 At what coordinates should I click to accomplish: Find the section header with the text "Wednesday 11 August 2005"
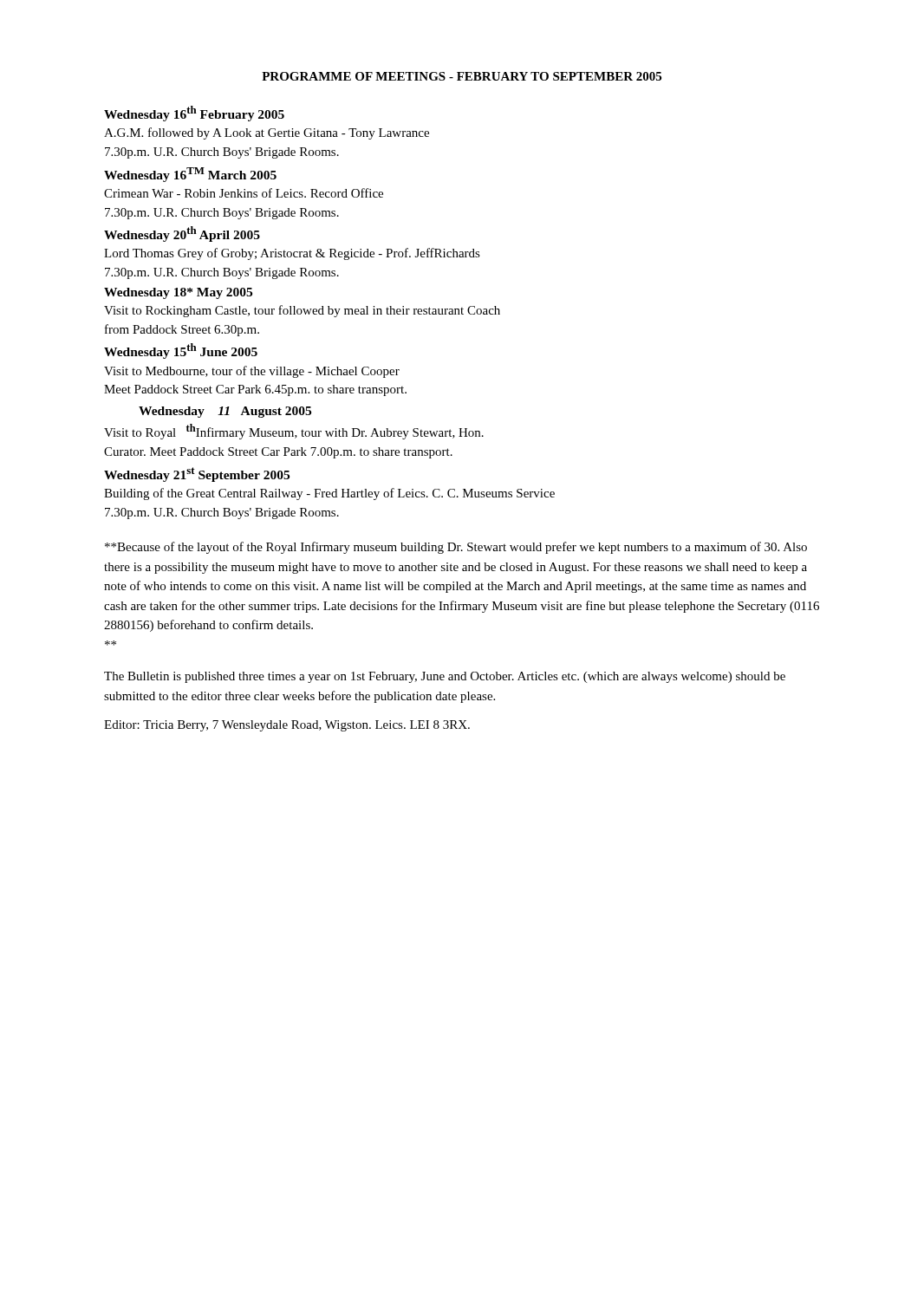(x=225, y=410)
